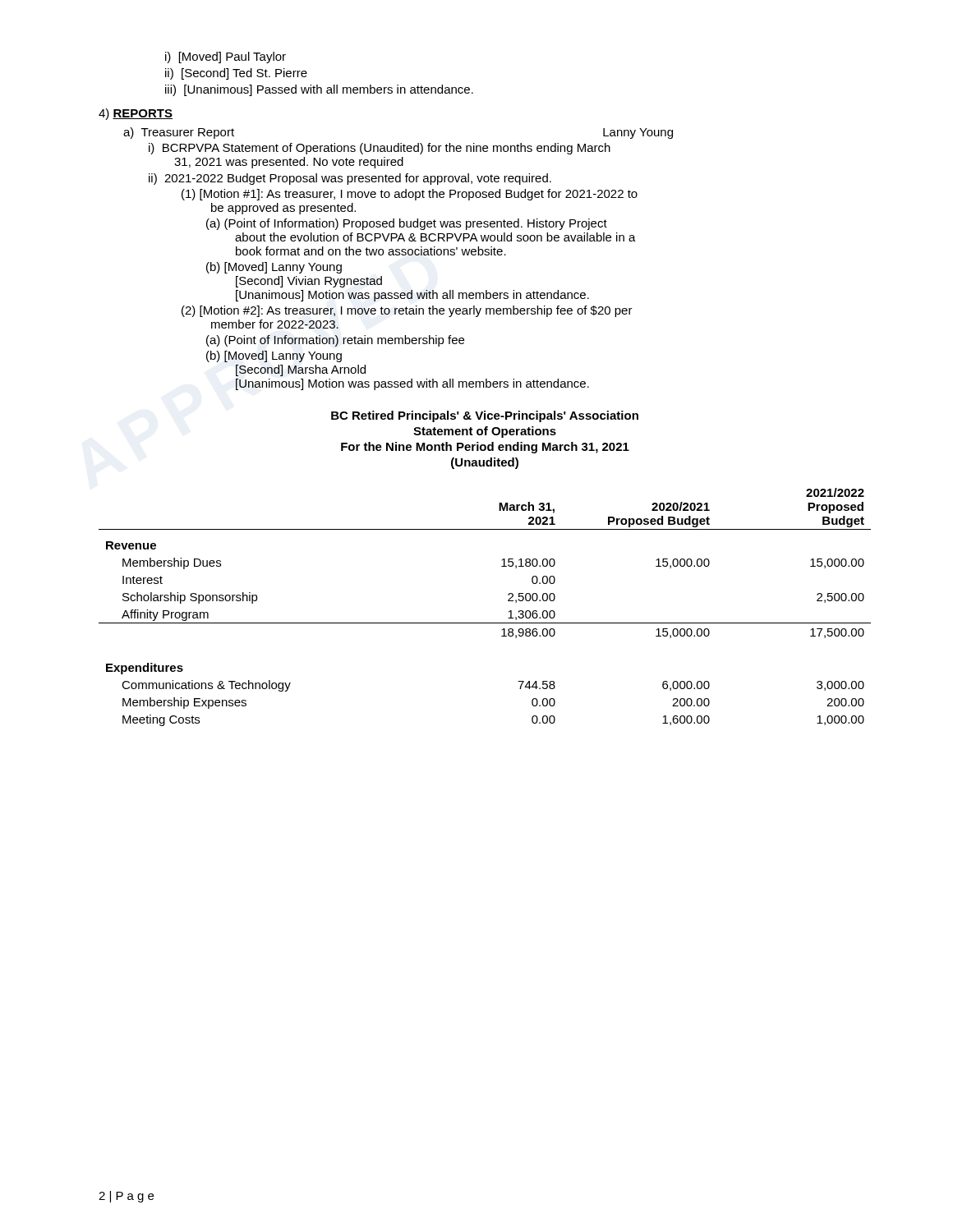Image resolution: width=953 pixels, height=1232 pixels.
Task: Find "iii) [Unanimous] Passed with all members in attendance." on this page
Action: (x=319, y=89)
